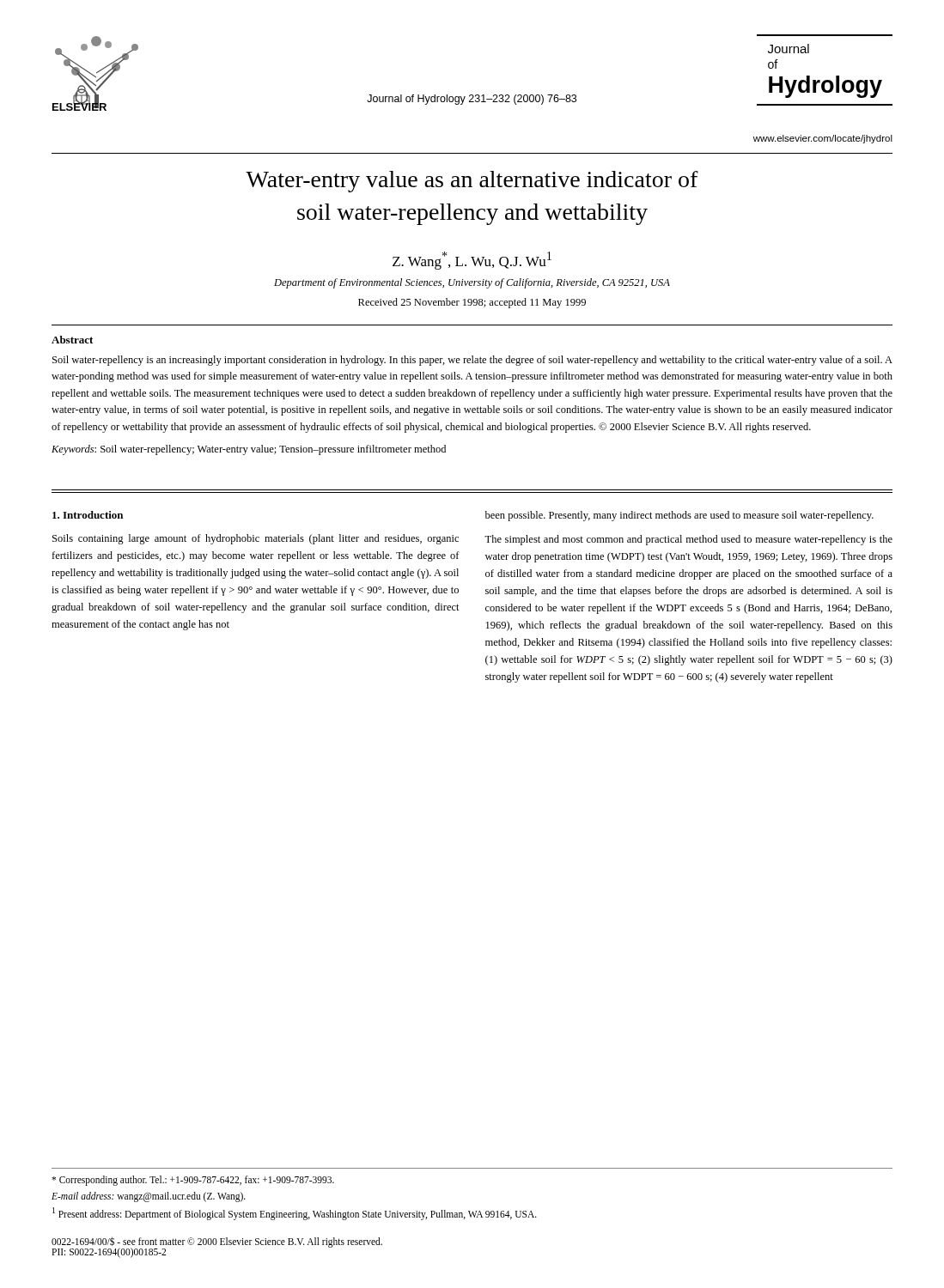Select the block starting "Soils containing large amount"
This screenshot has width=944, height=1288.
click(x=255, y=581)
